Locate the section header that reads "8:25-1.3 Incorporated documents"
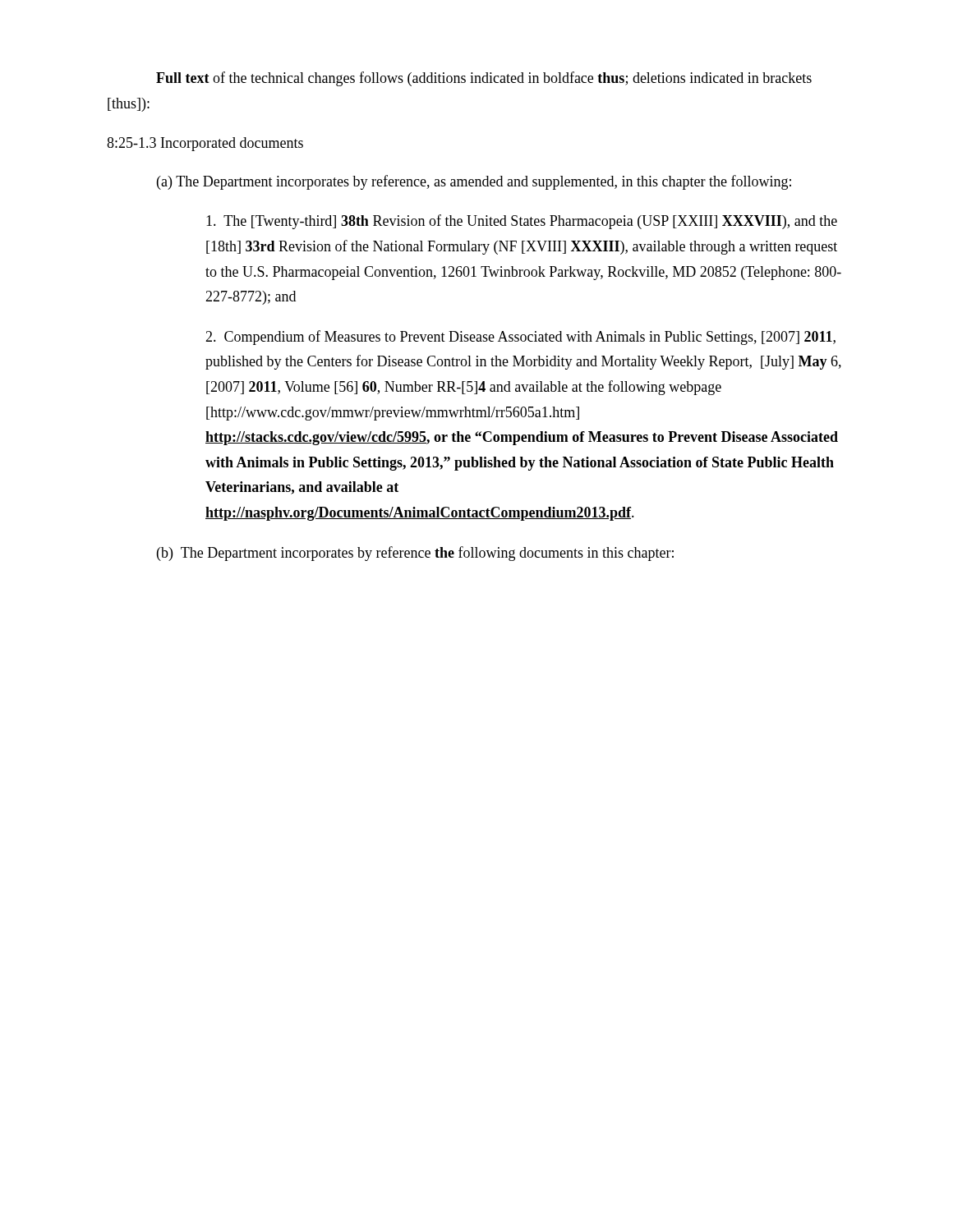The width and height of the screenshot is (953, 1232). pos(205,143)
